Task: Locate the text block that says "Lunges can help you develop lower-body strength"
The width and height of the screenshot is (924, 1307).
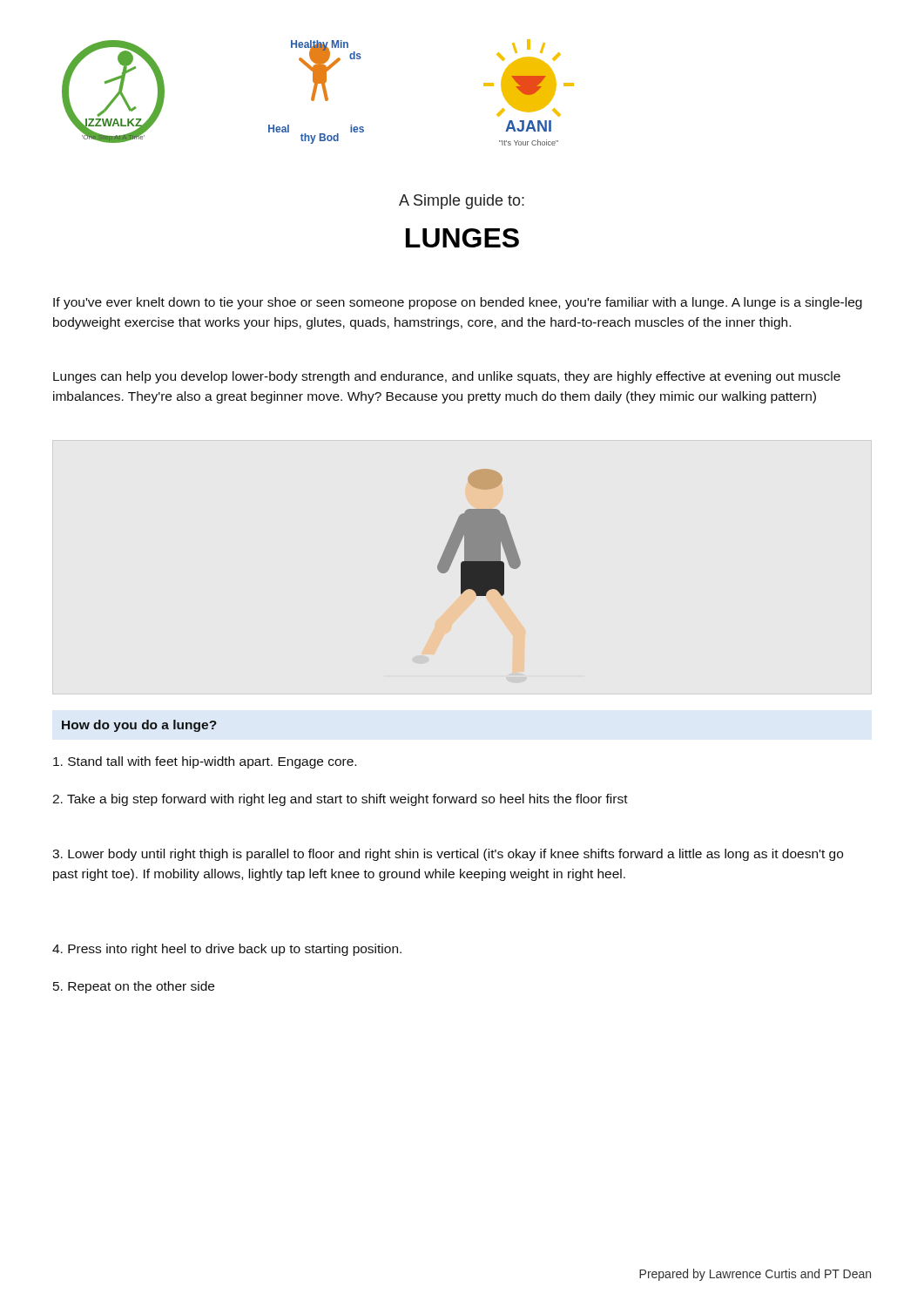Action: point(446,386)
